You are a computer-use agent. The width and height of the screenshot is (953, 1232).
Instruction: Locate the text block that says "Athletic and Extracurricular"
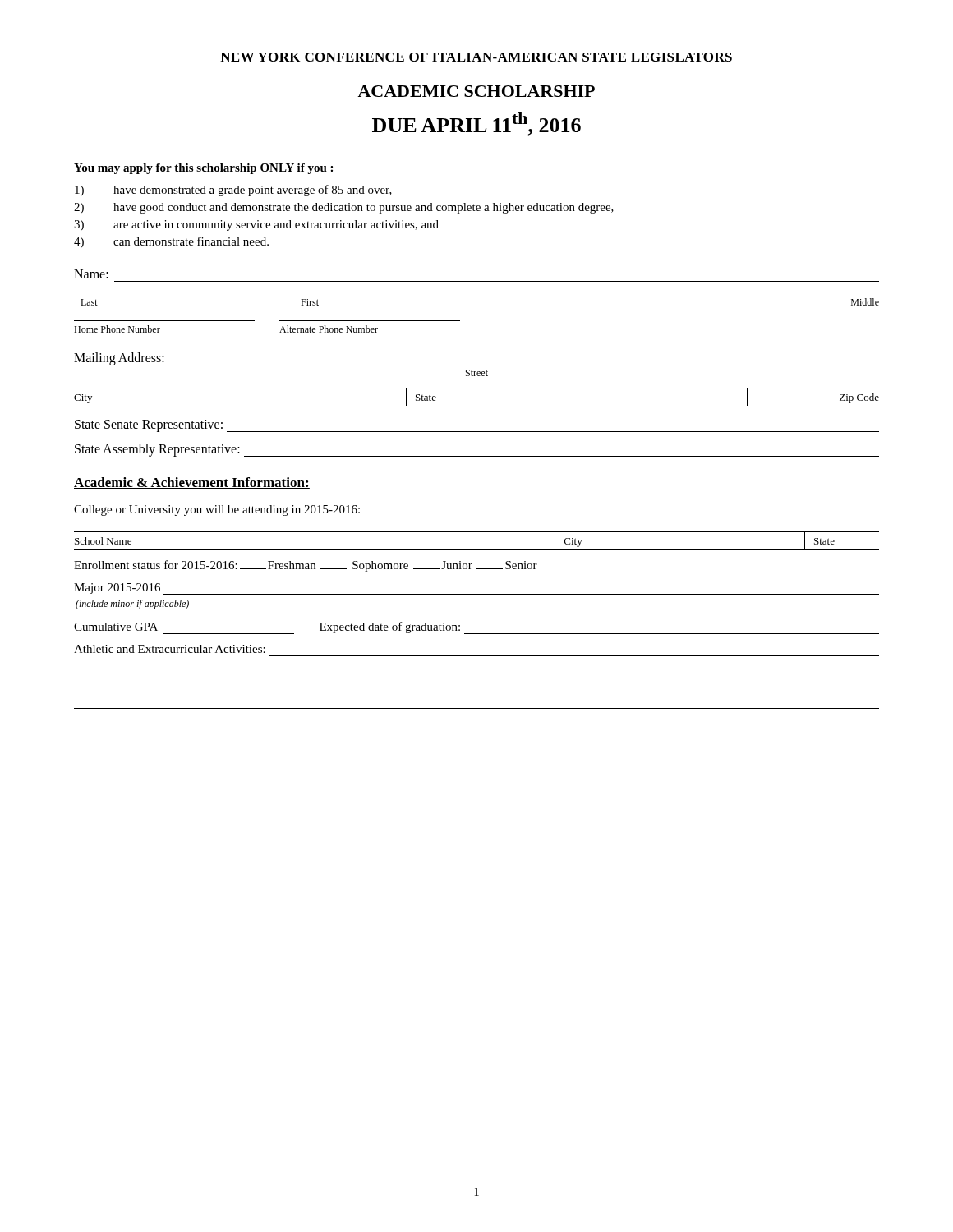point(476,675)
